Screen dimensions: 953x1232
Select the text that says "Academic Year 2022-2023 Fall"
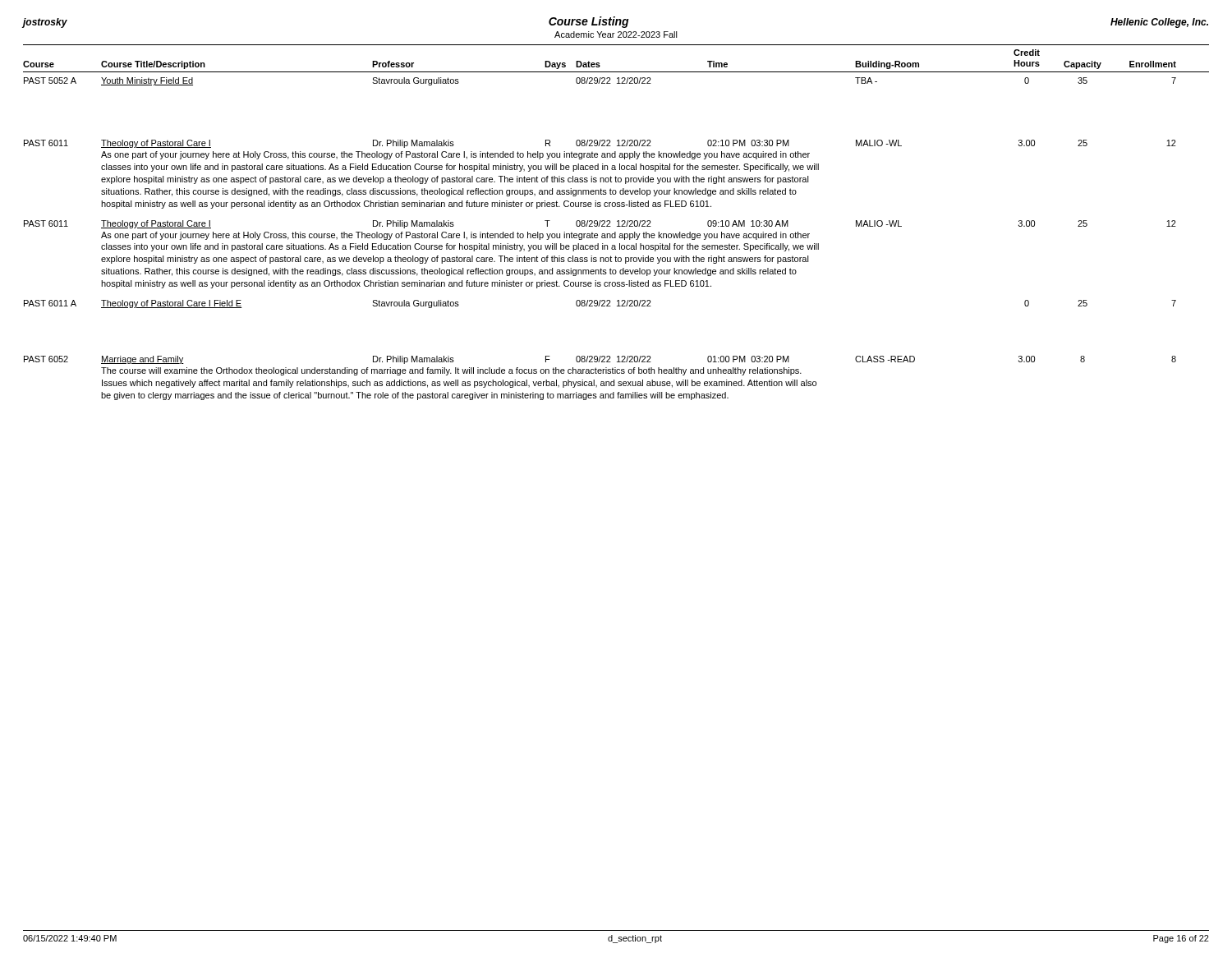tap(616, 34)
